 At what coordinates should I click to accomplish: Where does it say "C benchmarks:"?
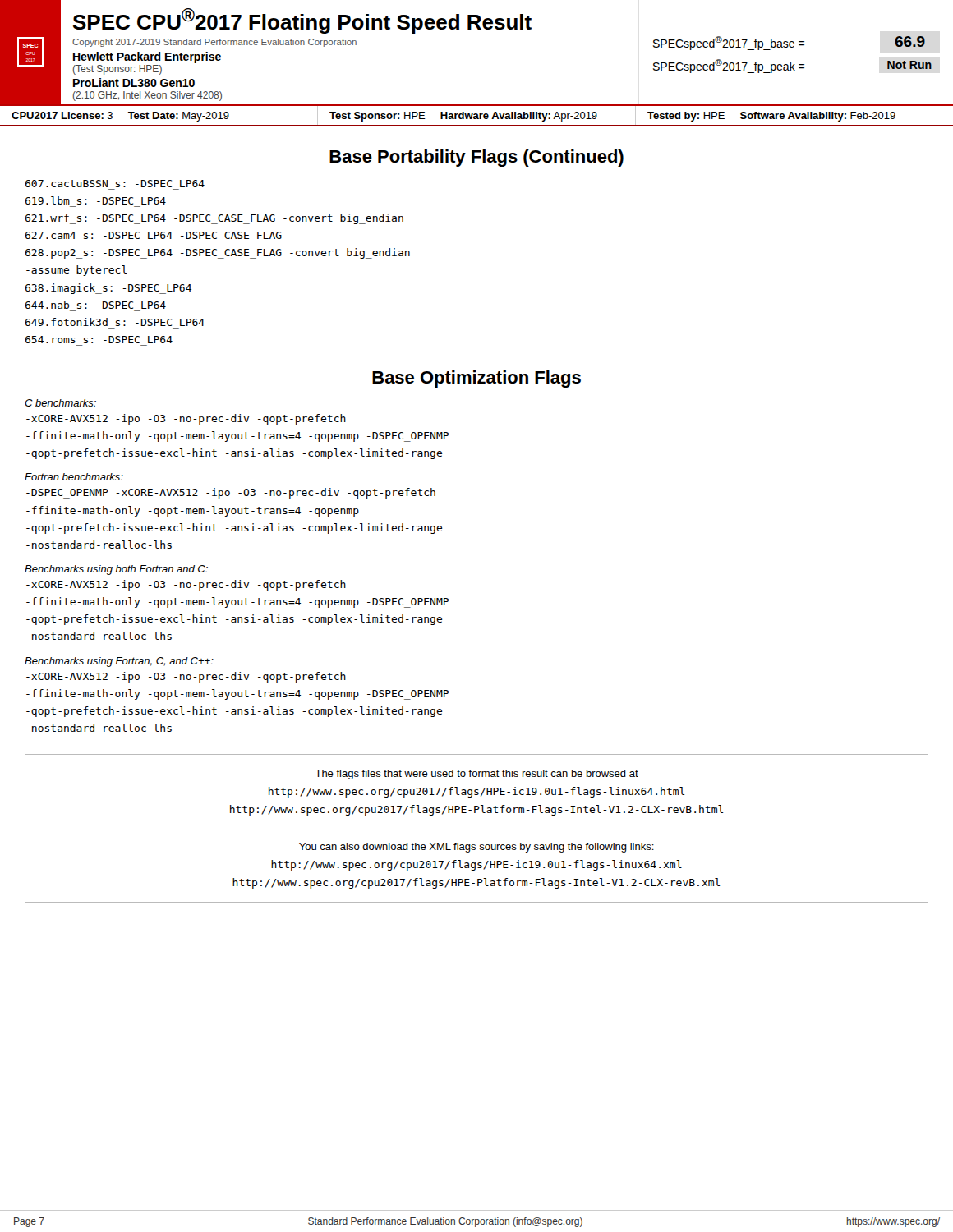coord(61,403)
